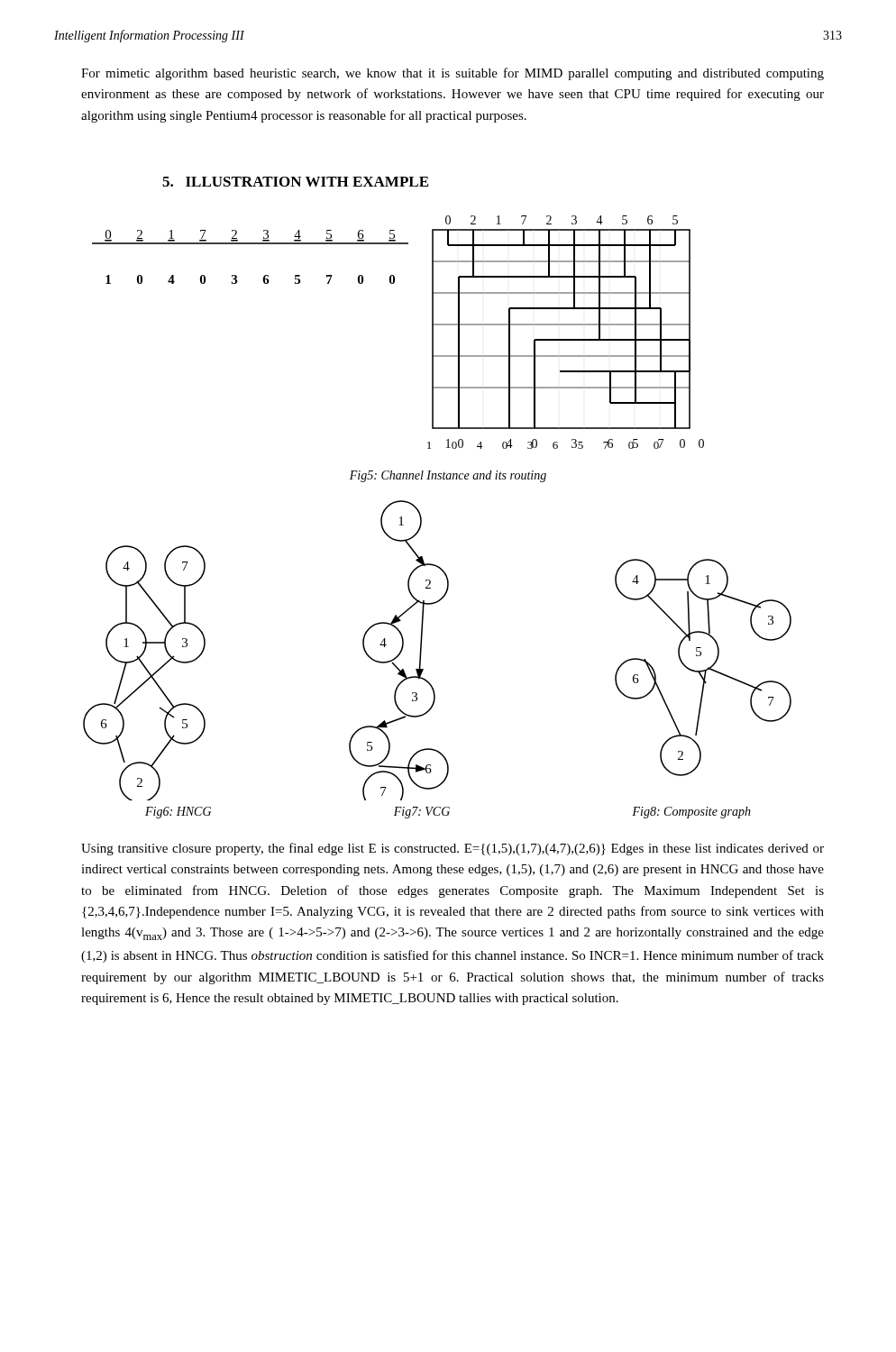Click on the caption that reads "Fig6: HNCG Fig7: VCG"
Image resolution: width=896 pixels, height=1352 pixels.
pyautogui.click(x=448, y=812)
